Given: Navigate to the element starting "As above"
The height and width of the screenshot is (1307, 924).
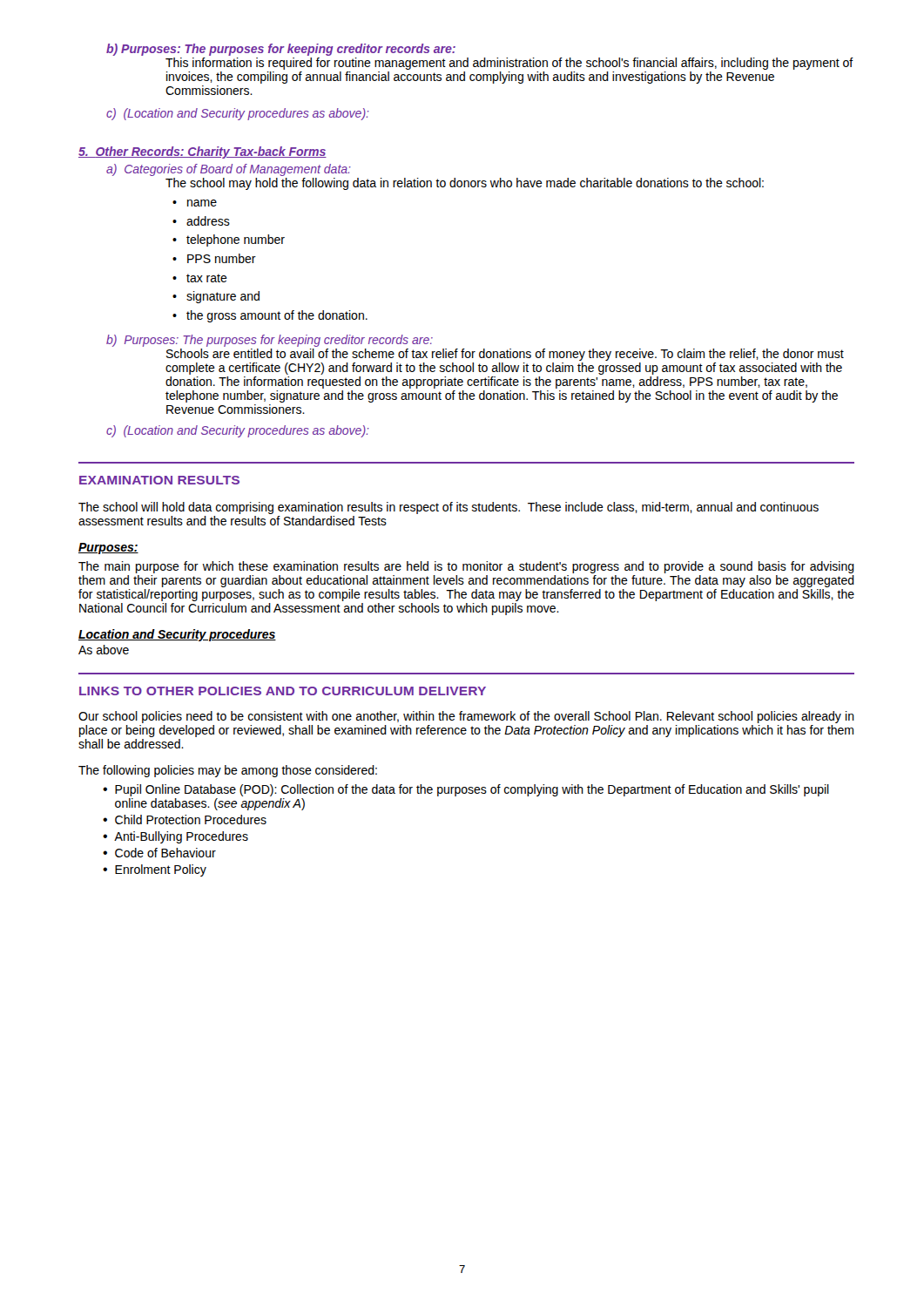Looking at the screenshot, I should pos(104,650).
